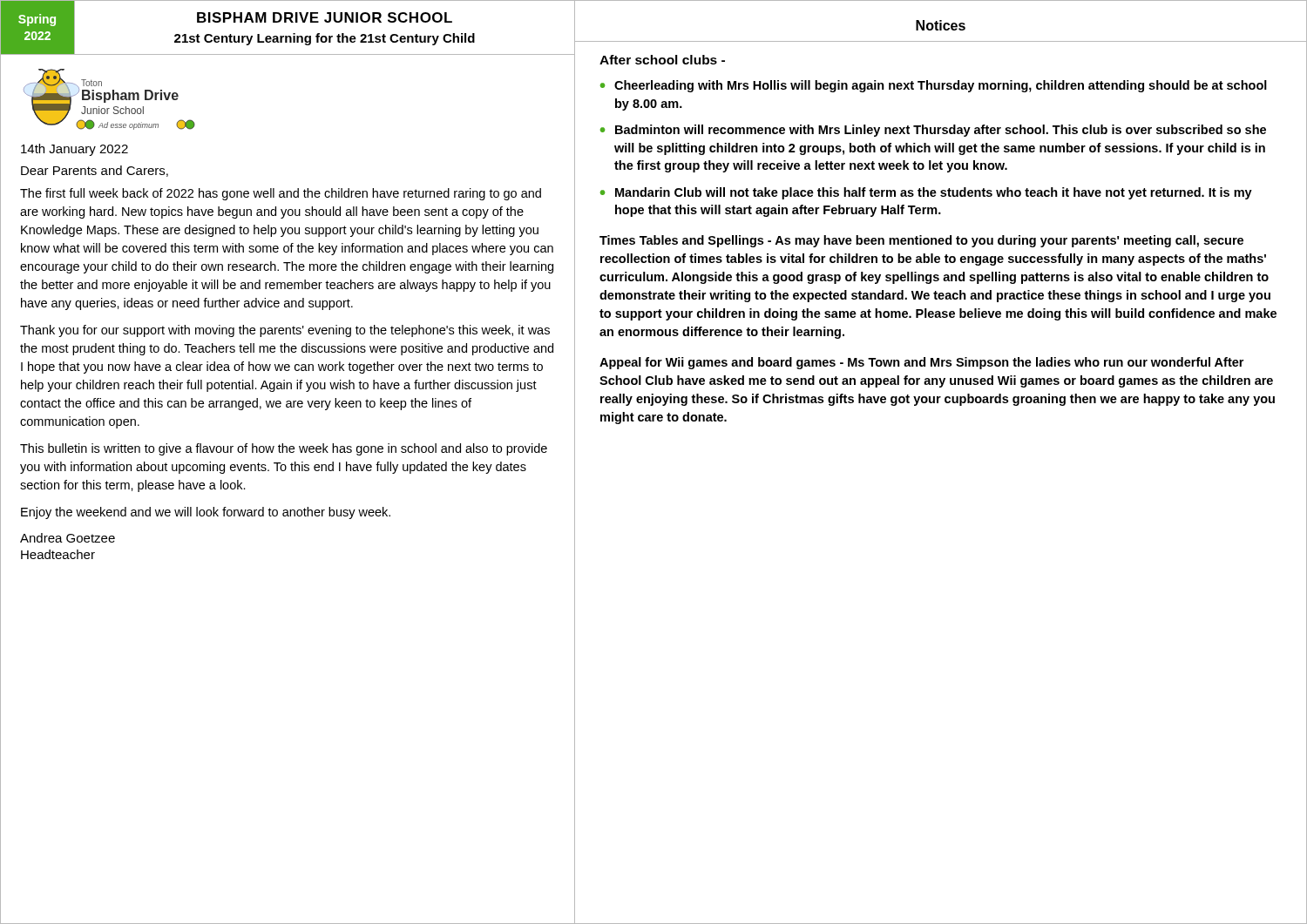Select the text that reads "Dear Parents and Carers,"
This screenshot has height=924, width=1307.
(94, 170)
